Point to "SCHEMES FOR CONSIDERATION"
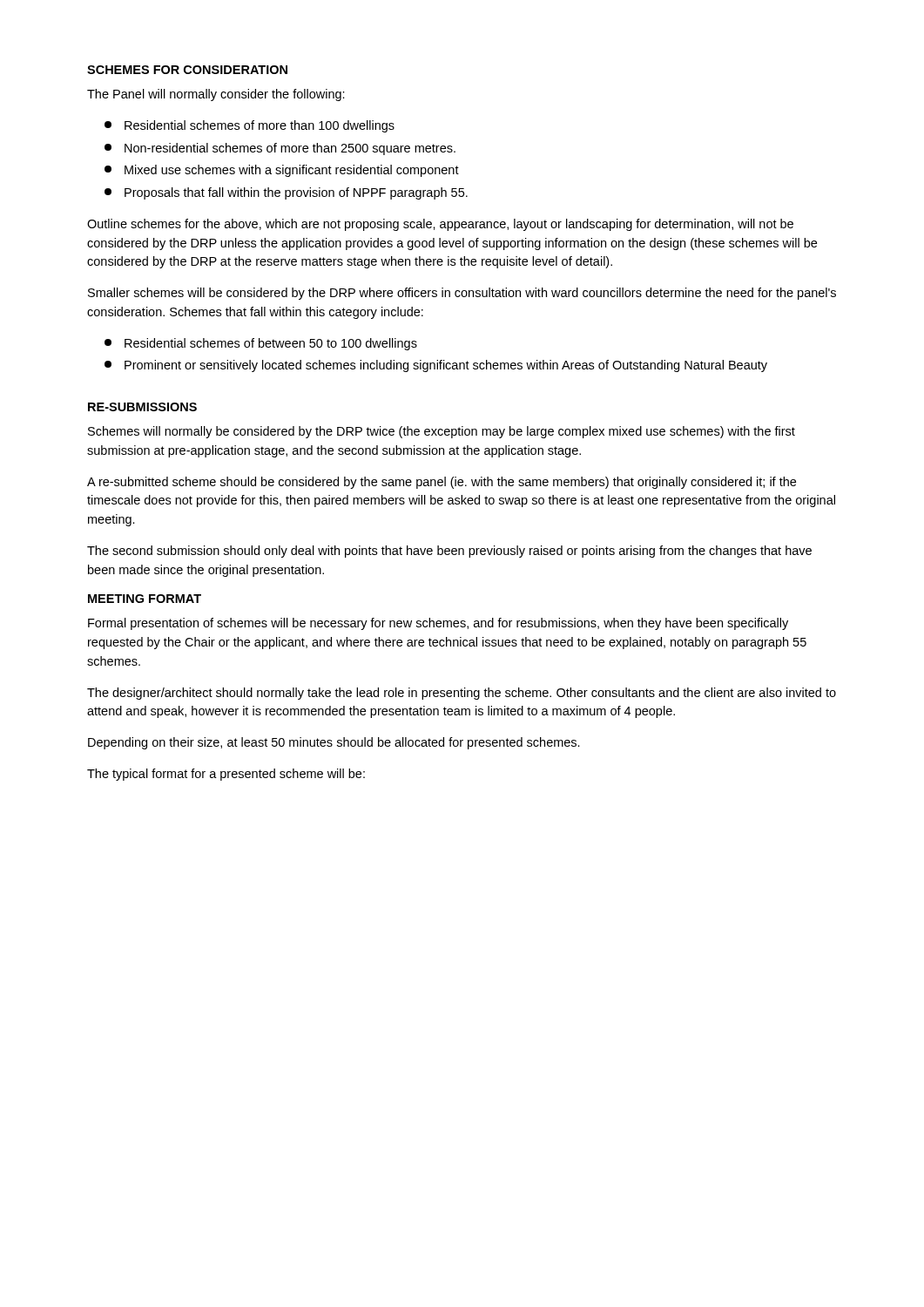This screenshot has width=924, height=1307. [188, 70]
